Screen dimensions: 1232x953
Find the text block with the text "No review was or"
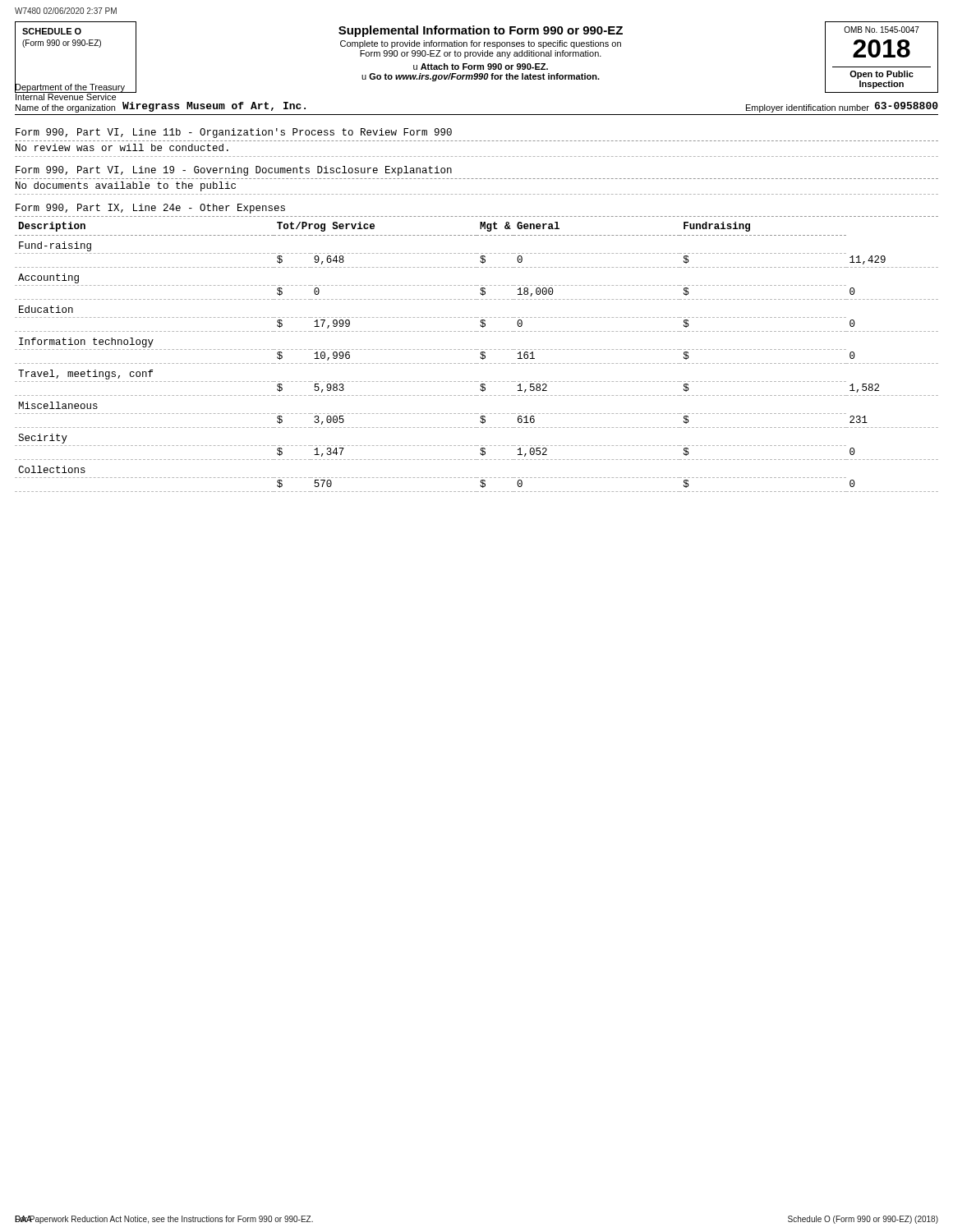123,149
